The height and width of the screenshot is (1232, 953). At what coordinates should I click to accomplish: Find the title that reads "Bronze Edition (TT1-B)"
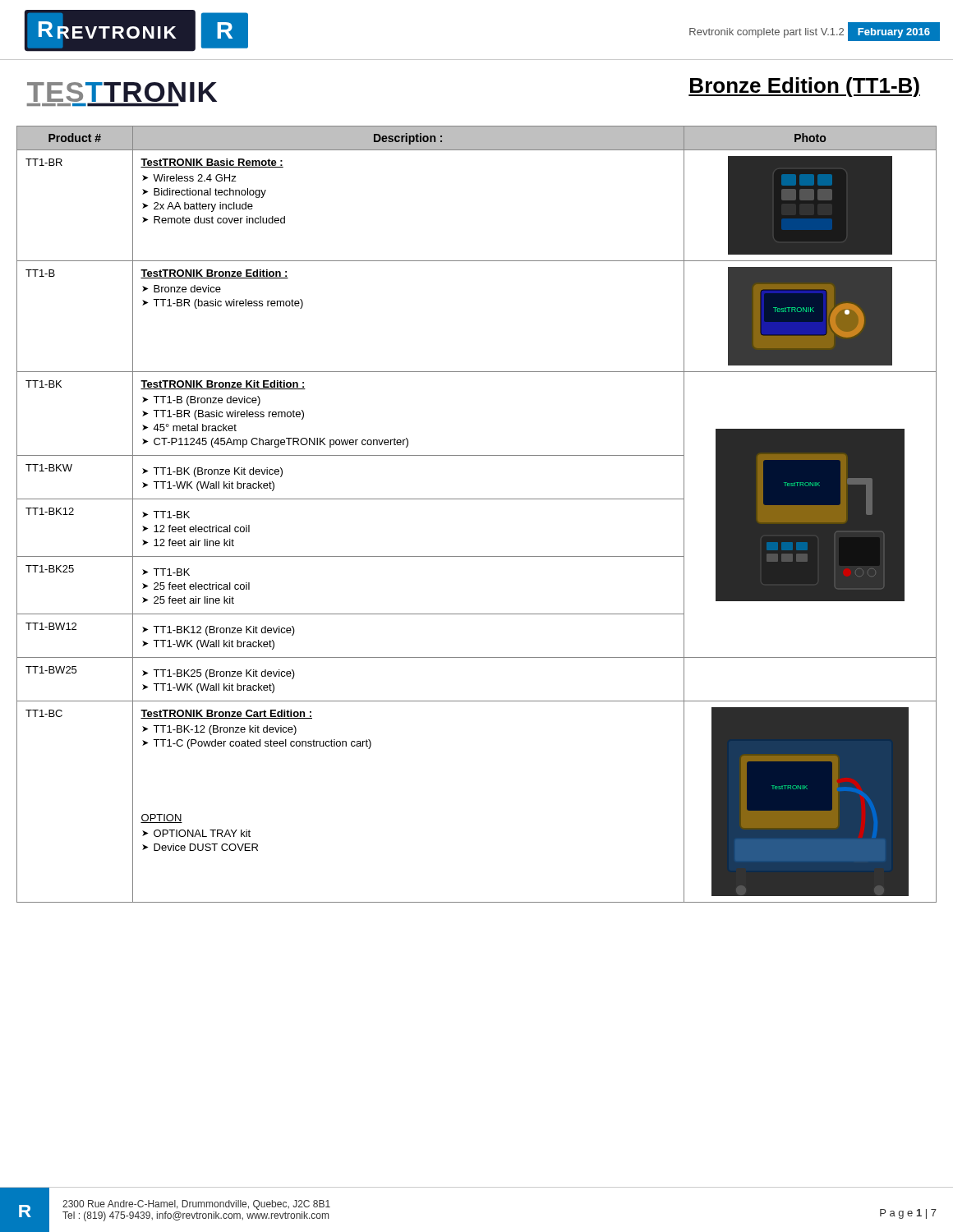[x=804, y=85]
